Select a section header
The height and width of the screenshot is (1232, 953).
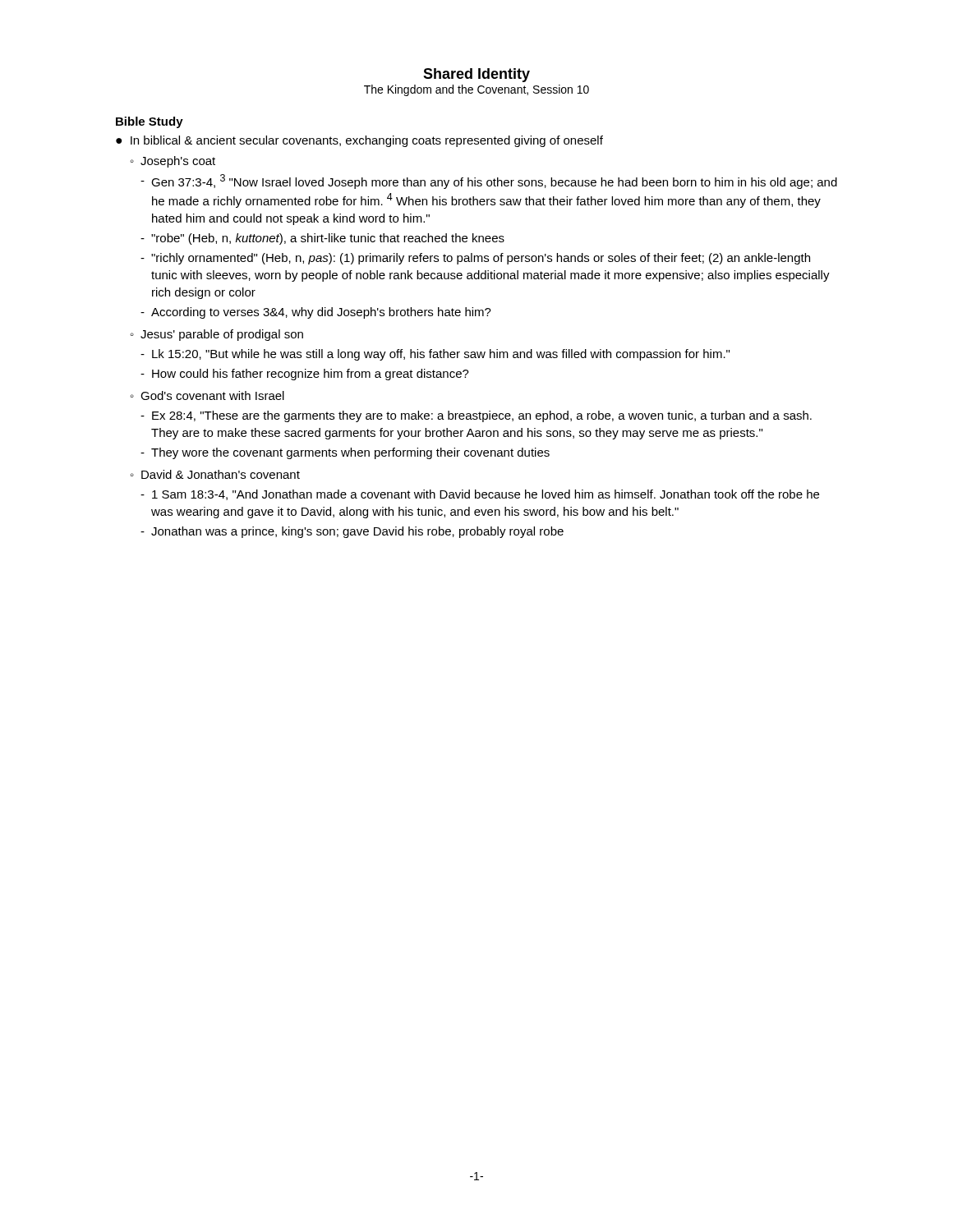pyautogui.click(x=149, y=121)
